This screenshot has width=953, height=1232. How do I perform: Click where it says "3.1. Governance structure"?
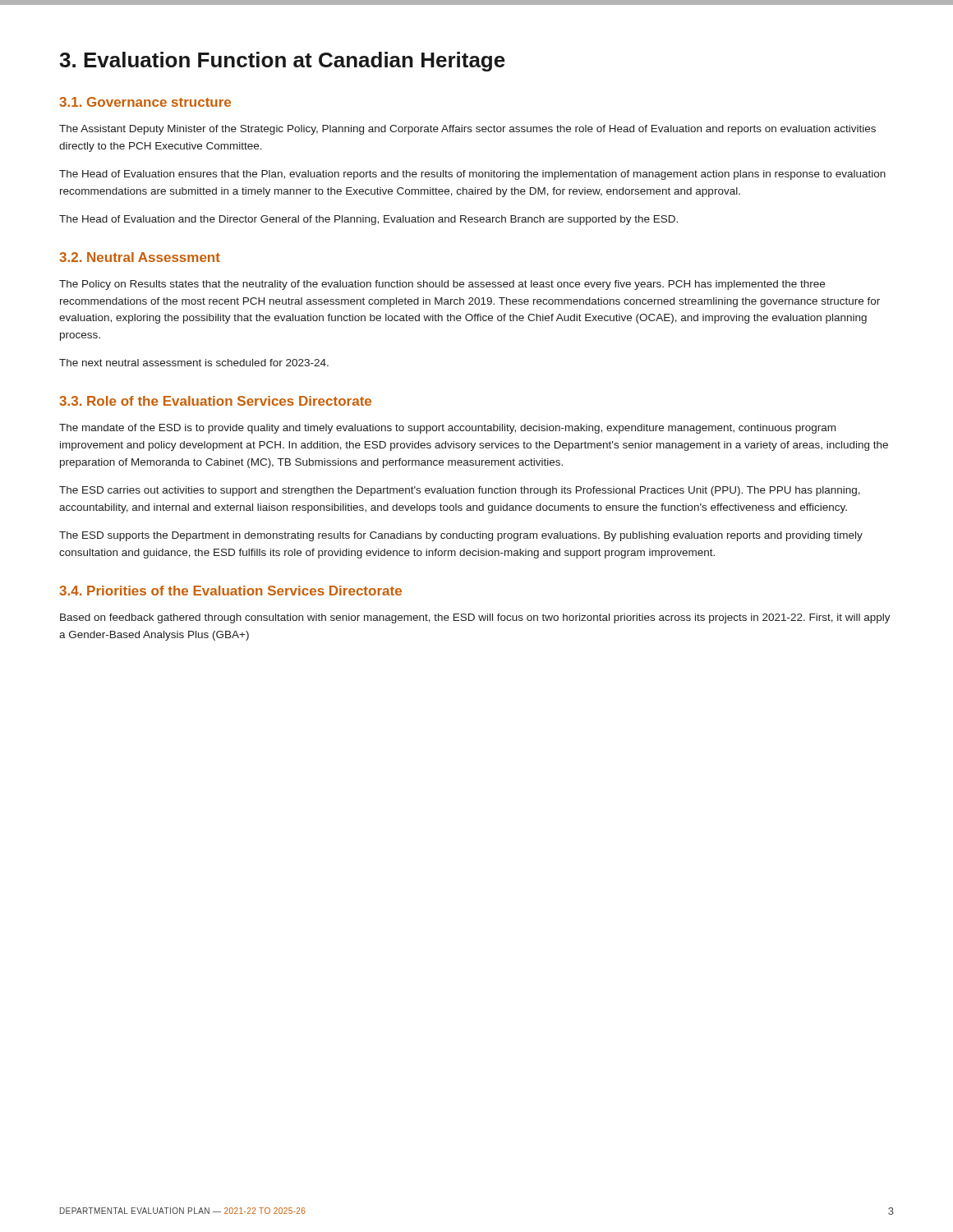coord(145,102)
